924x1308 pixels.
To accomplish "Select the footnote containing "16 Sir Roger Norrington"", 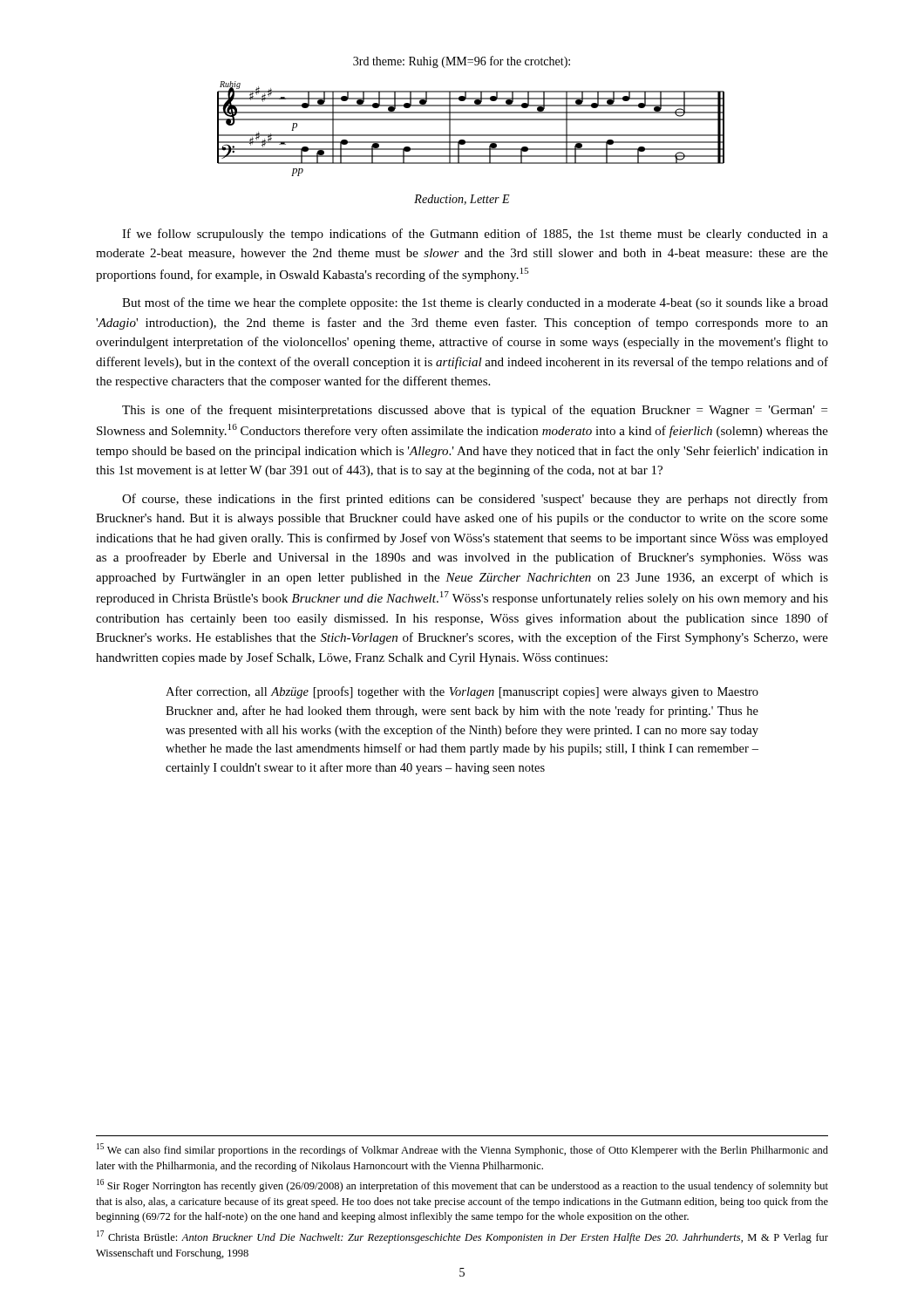I will tap(462, 1201).
